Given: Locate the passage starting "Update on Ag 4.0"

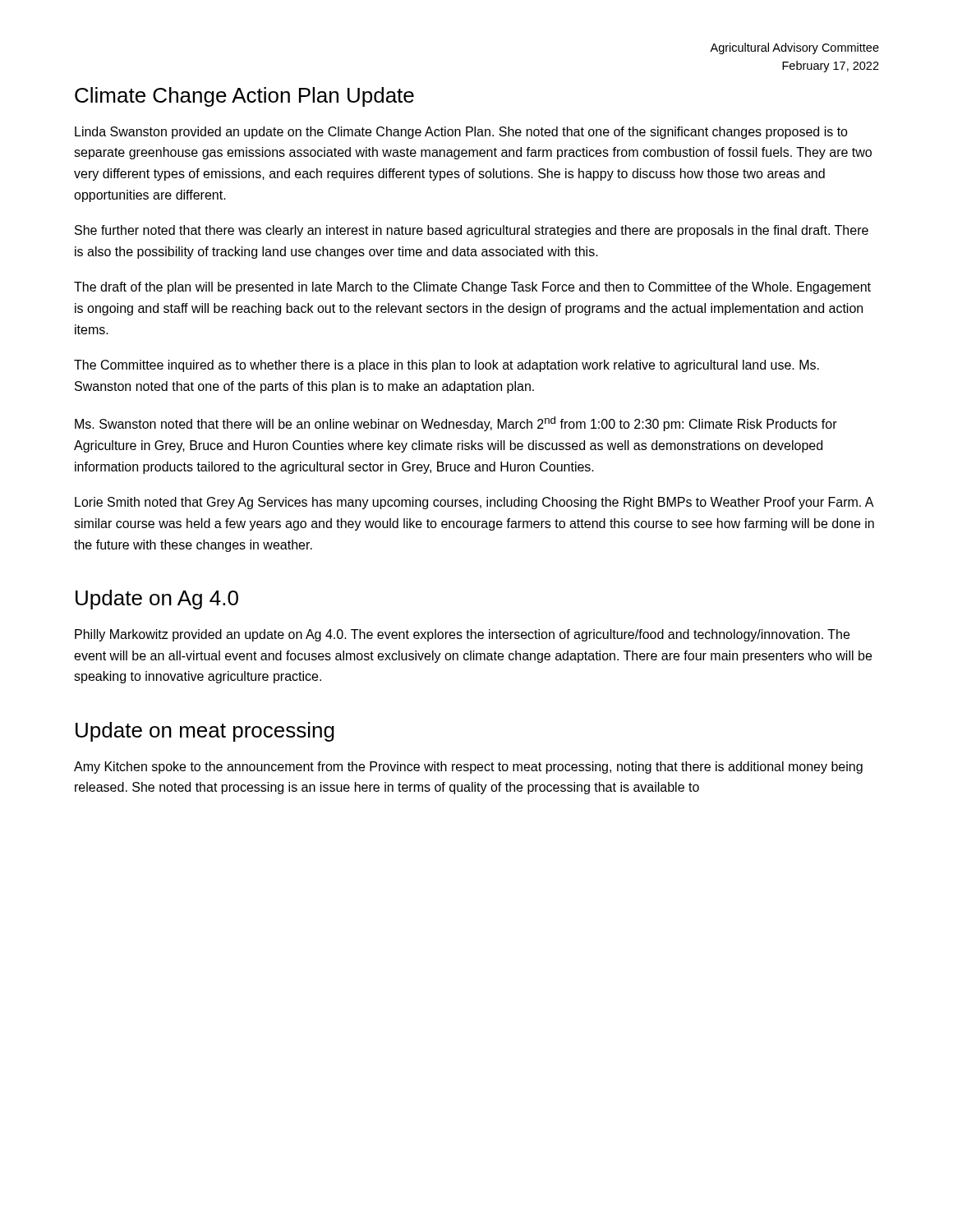Looking at the screenshot, I should point(156,598).
